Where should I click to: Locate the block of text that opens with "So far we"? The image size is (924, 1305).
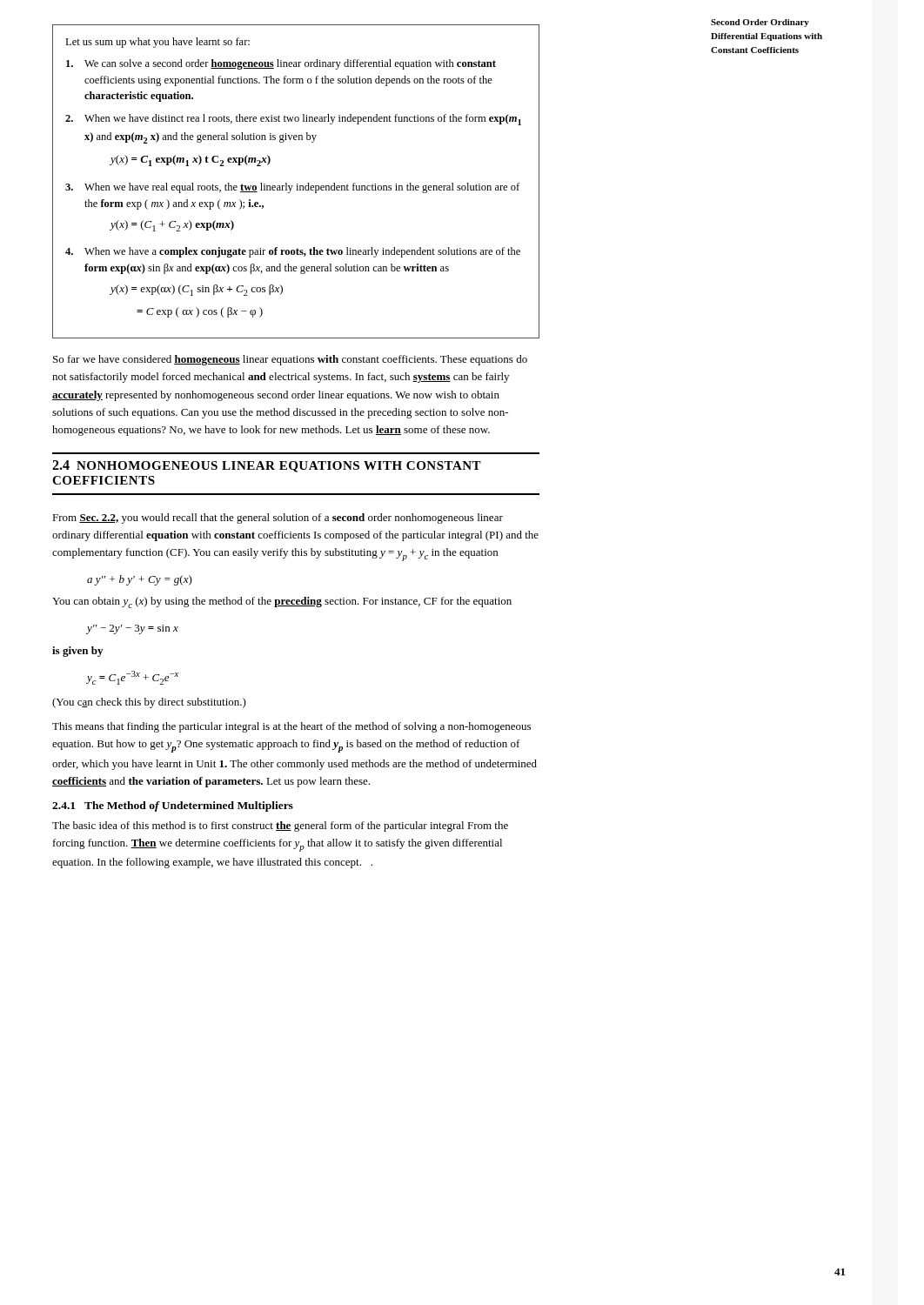[x=290, y=394]
